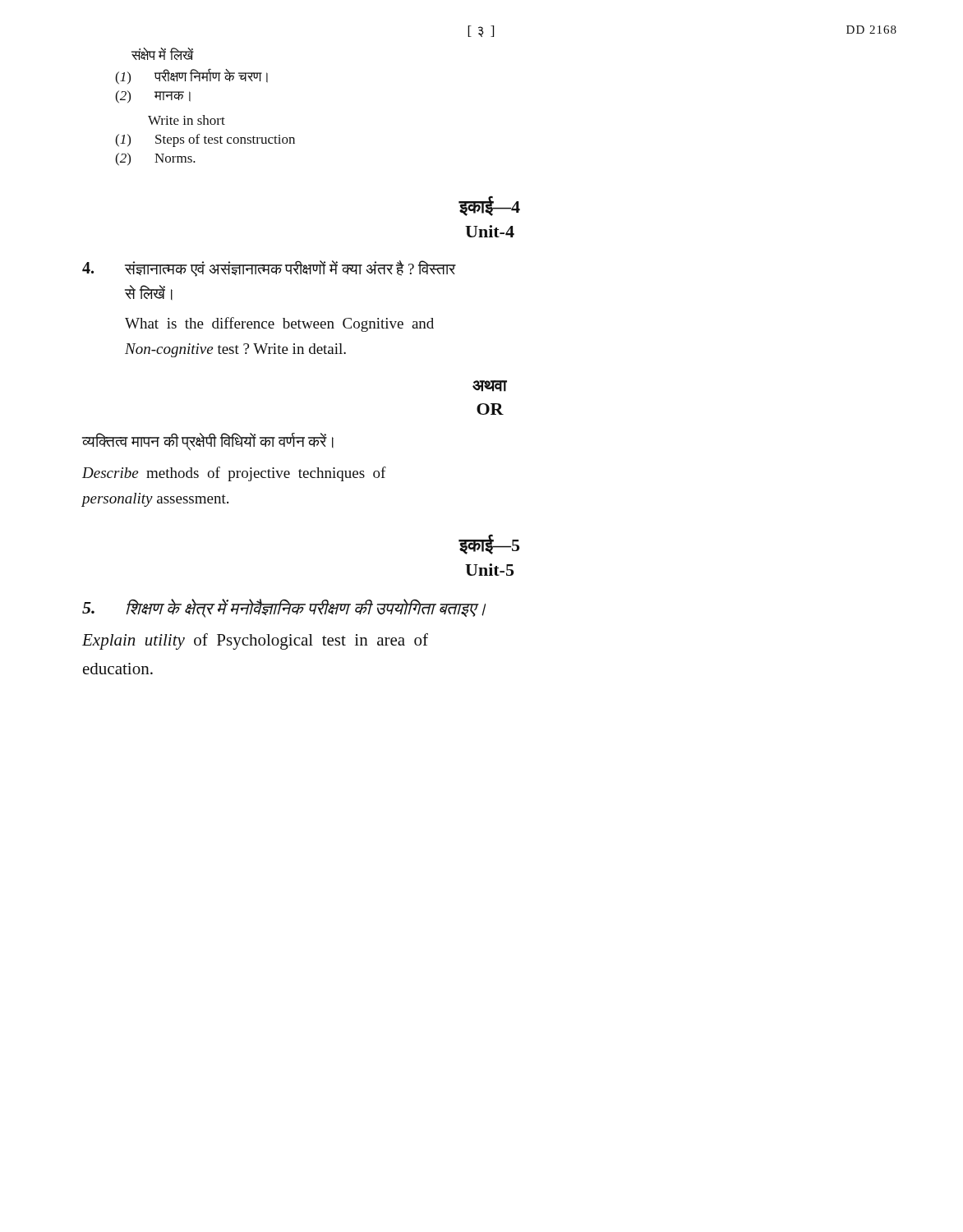Navigate to the element starting "Describe methods of projective techniques"
Screen dimensions: 1232x963
(x=234, y=485)
